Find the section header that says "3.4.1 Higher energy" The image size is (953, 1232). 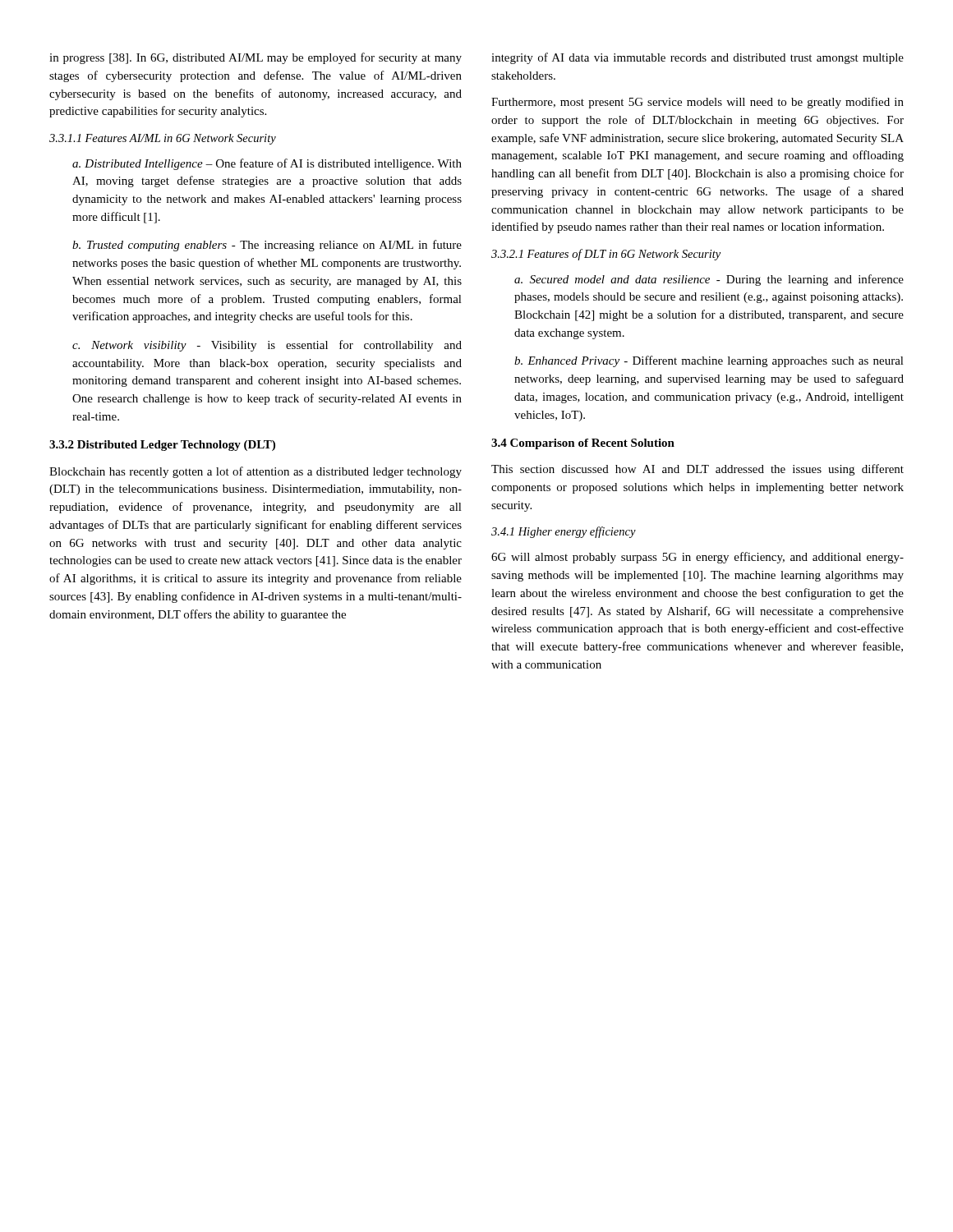coord(564,532)
